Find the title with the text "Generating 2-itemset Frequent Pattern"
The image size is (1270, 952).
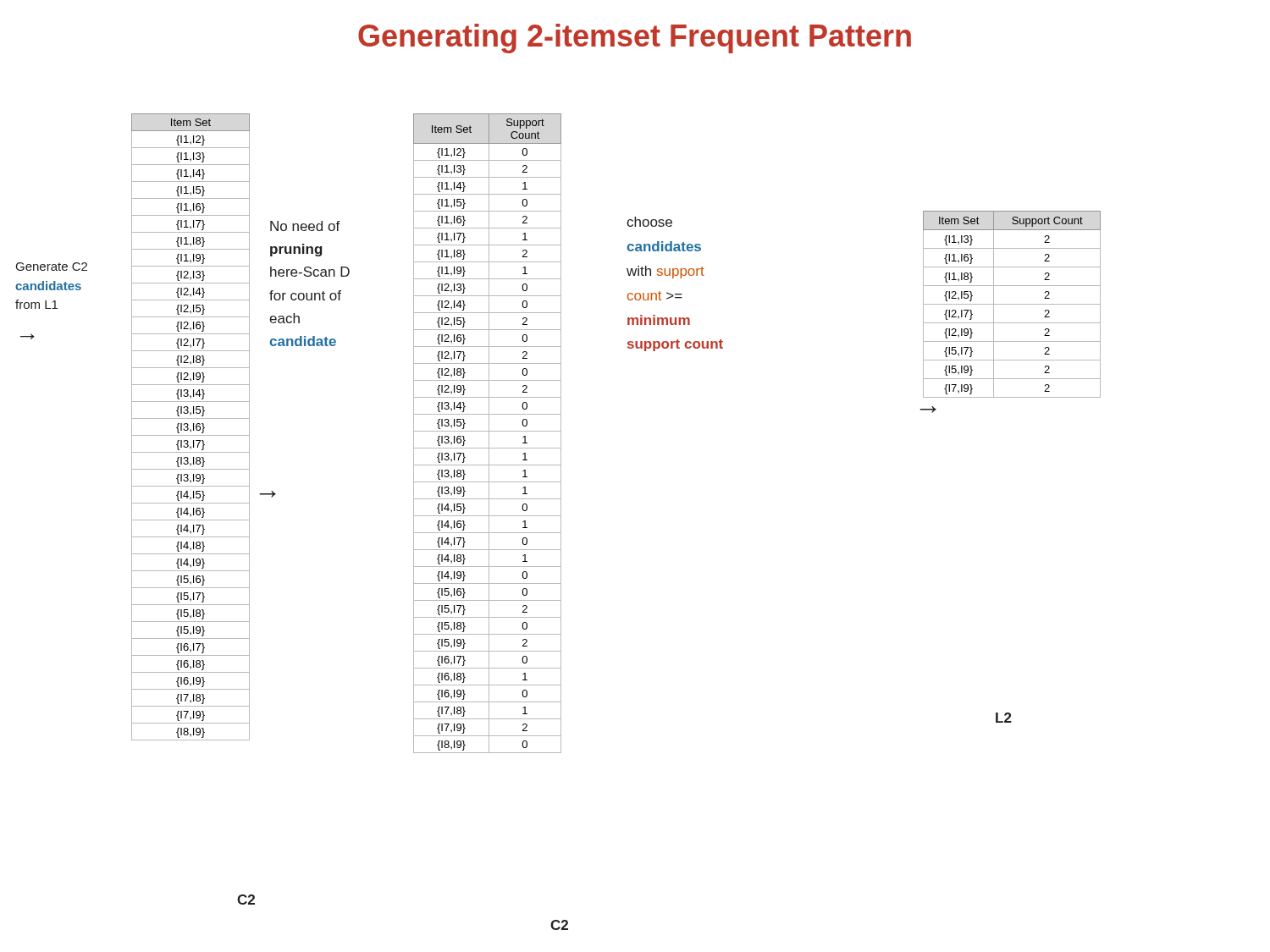click(635, 36)
